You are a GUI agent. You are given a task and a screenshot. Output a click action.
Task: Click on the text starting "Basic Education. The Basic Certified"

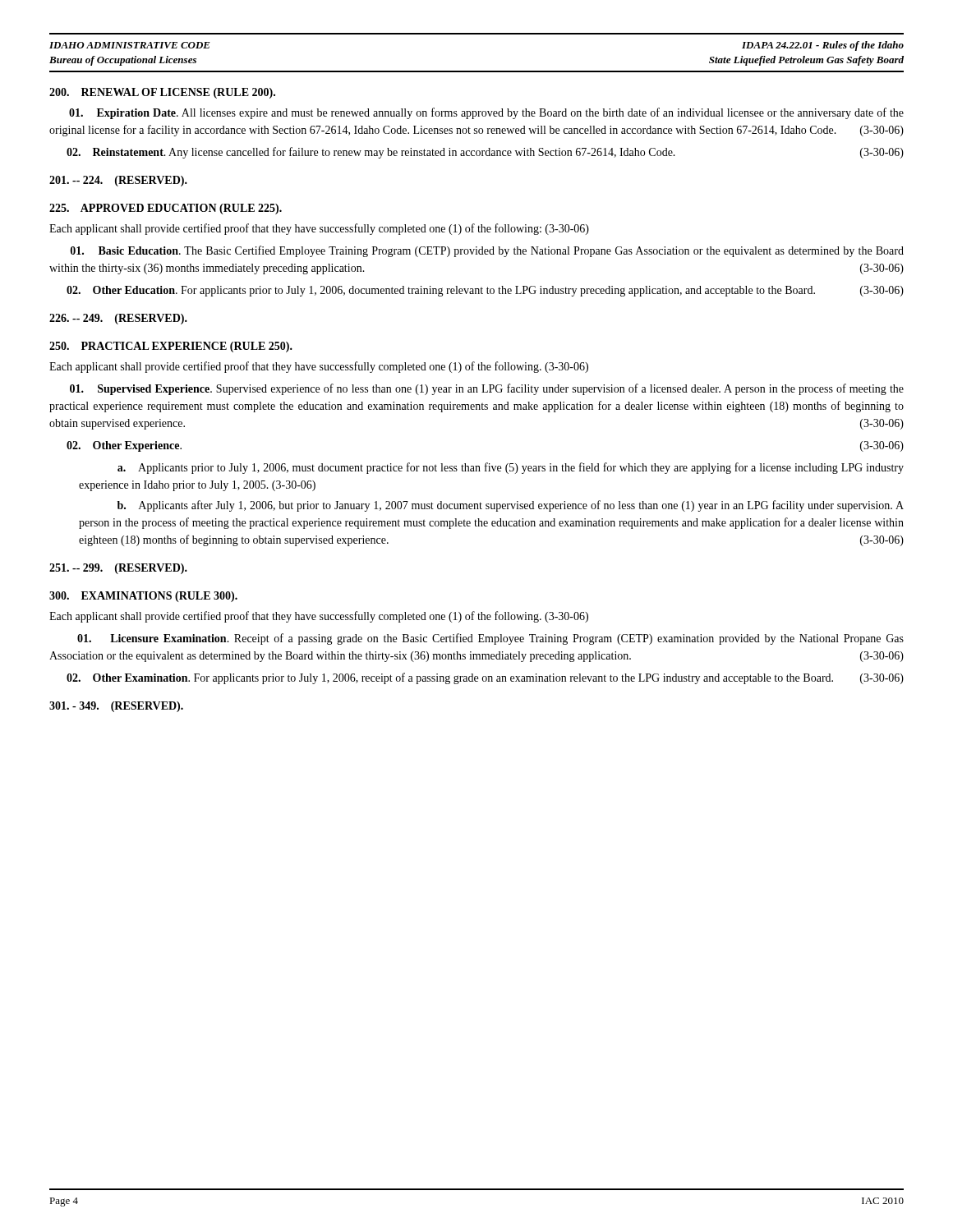pos(476,261)
